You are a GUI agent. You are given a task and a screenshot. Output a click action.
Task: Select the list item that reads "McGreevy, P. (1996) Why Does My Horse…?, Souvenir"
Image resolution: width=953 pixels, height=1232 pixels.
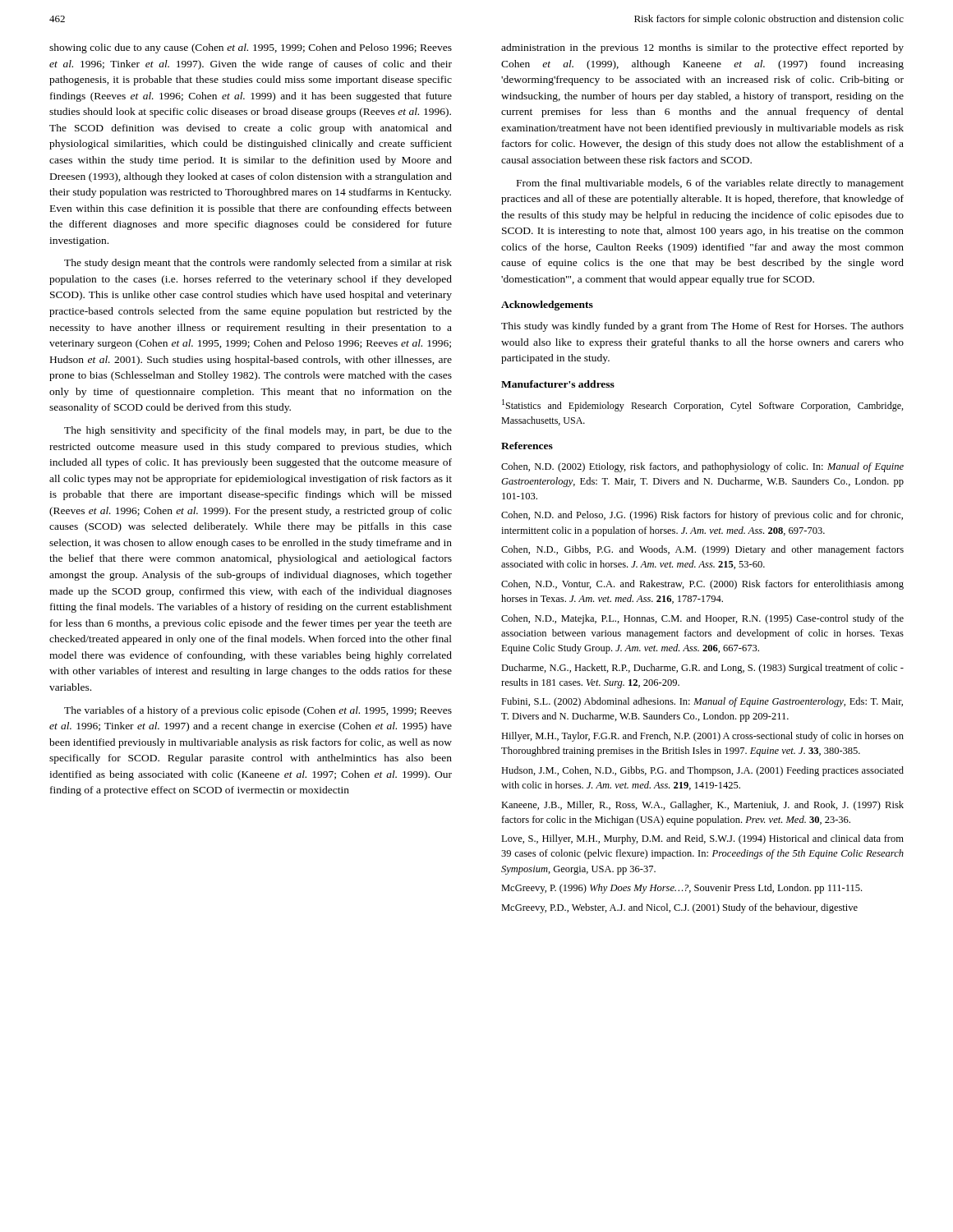(x=682, y=888)
